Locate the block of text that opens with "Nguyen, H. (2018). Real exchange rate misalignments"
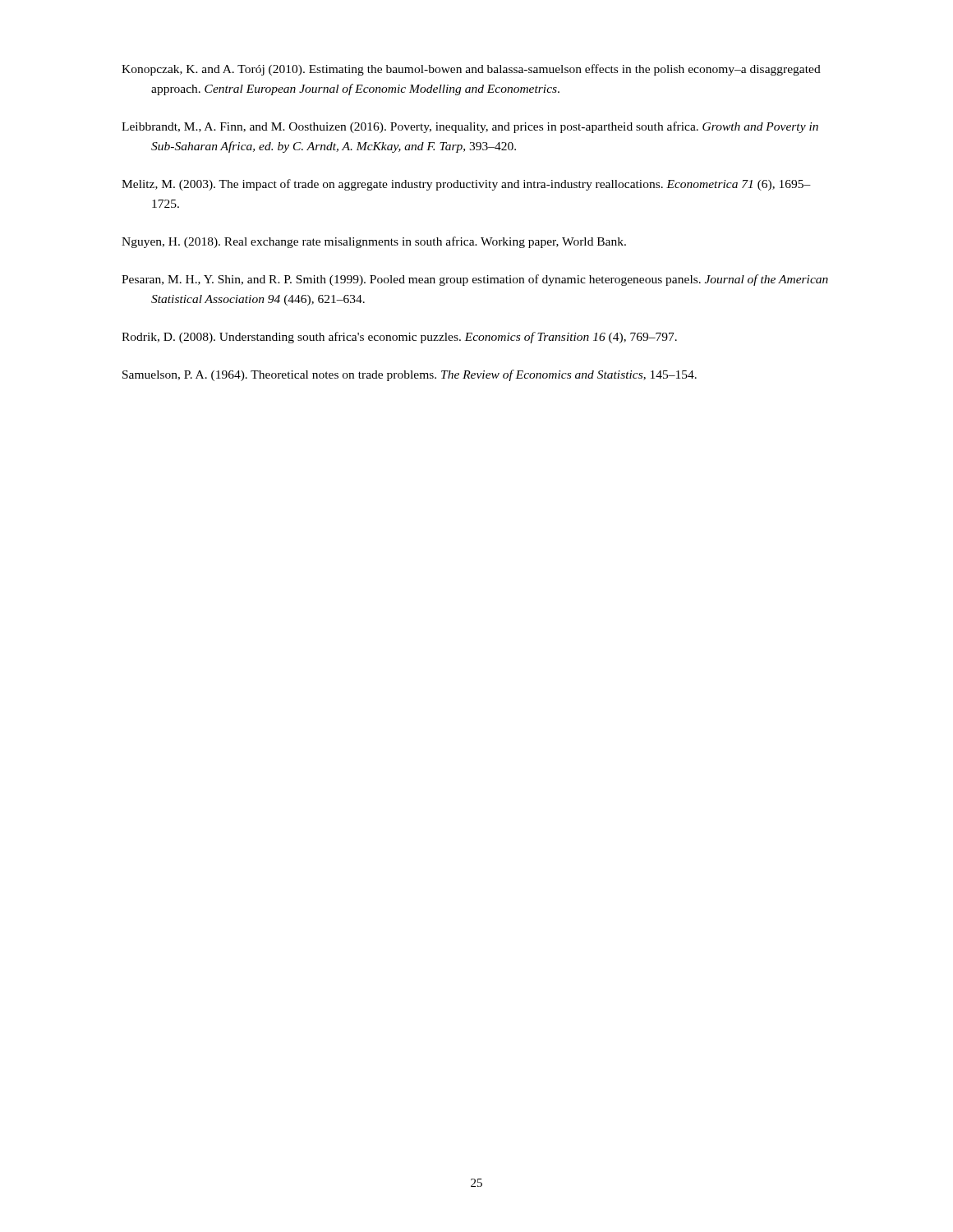Screen dimensions: 1232x953 click(x=374, y=241)
